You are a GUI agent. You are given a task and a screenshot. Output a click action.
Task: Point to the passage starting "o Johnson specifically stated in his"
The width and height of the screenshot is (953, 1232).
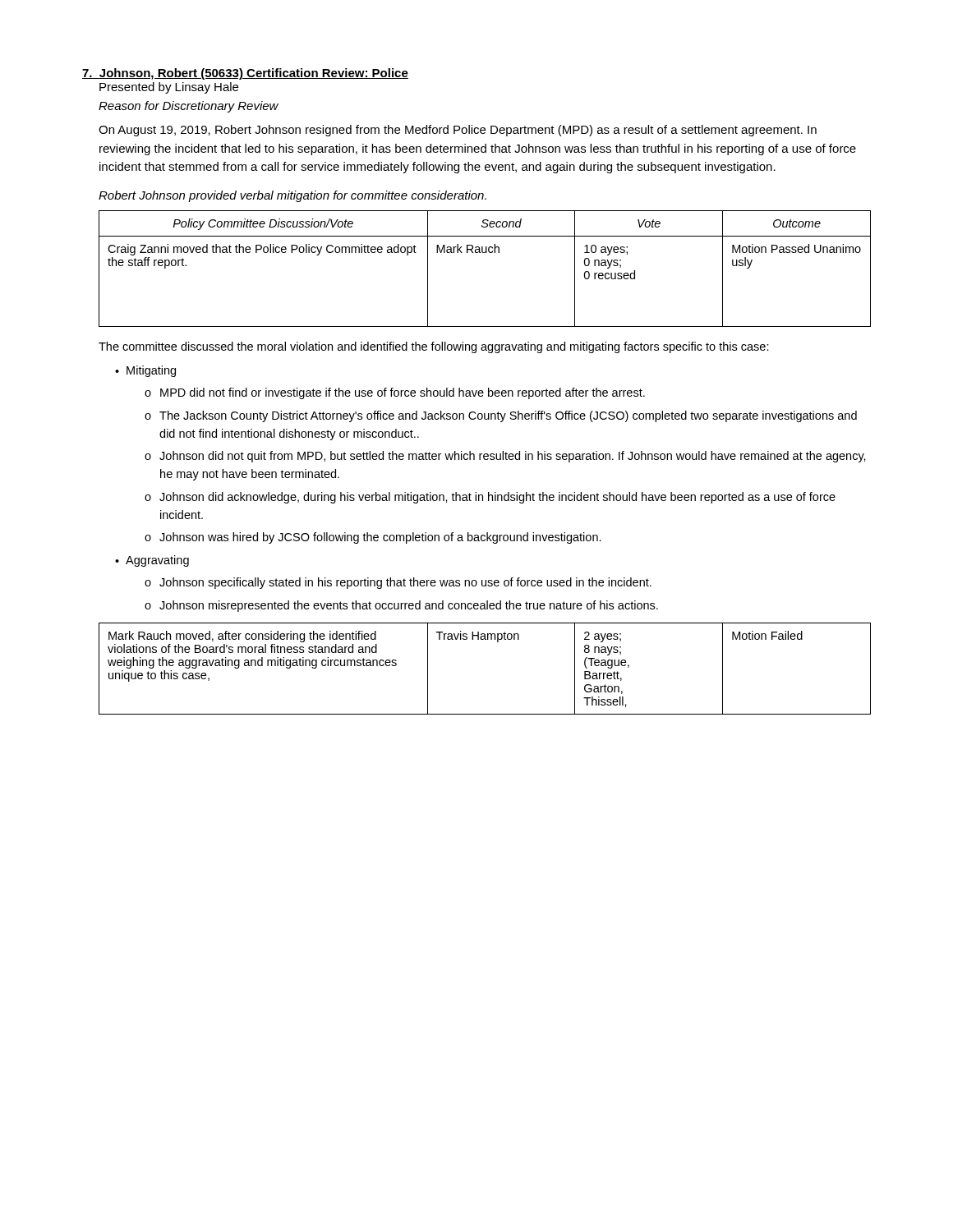coord(508,583)
